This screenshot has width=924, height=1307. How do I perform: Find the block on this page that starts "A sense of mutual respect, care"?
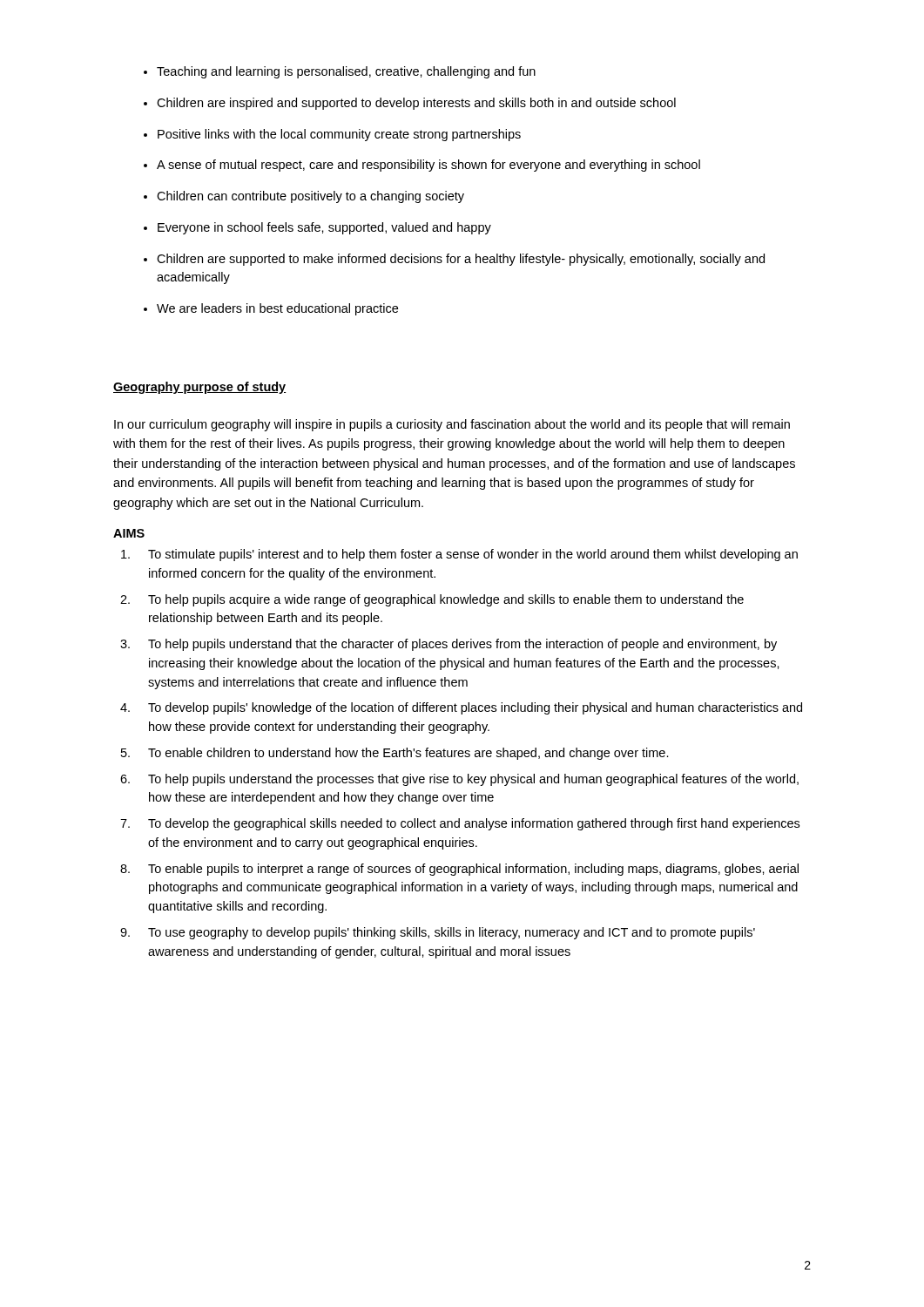pos(429,165)
